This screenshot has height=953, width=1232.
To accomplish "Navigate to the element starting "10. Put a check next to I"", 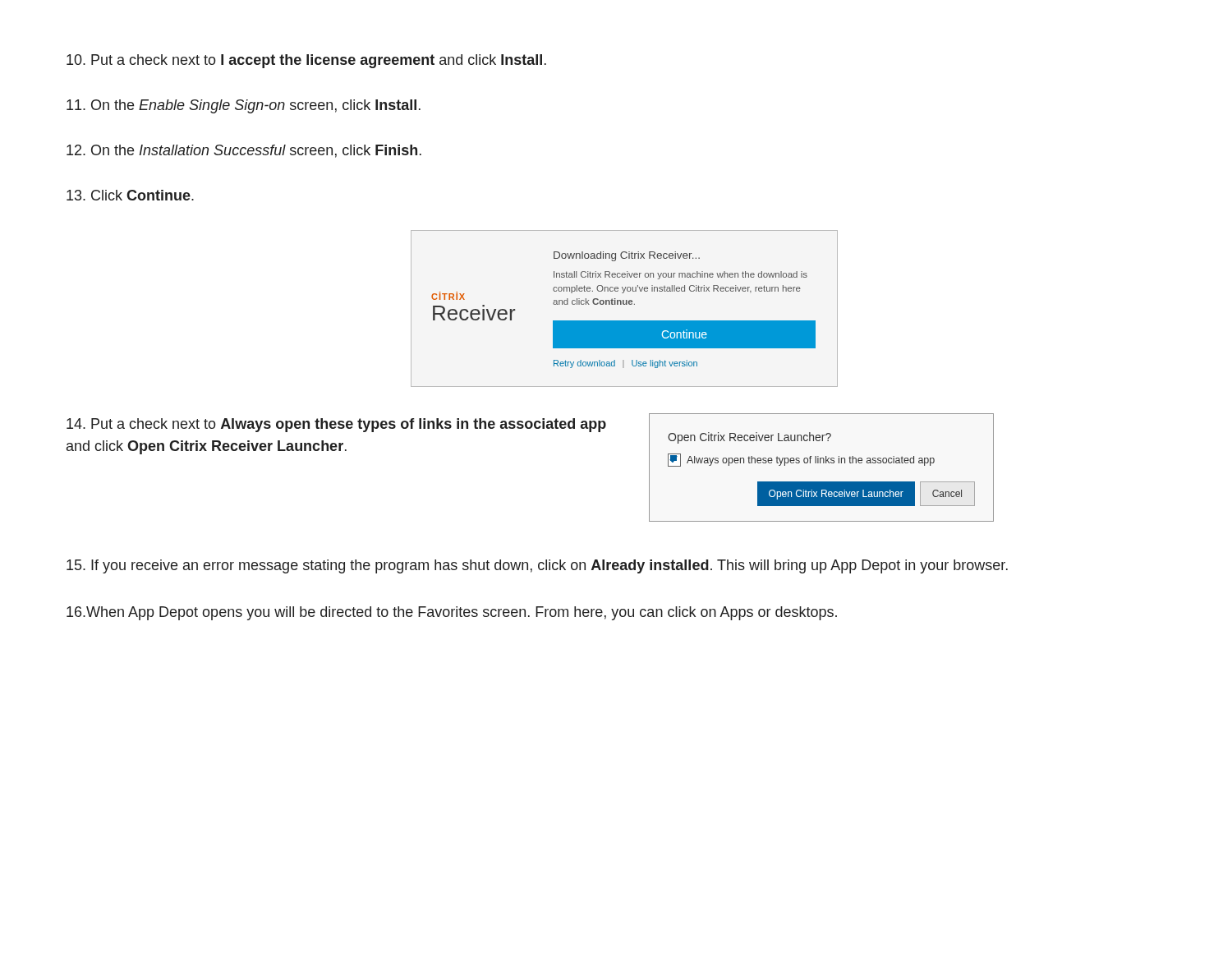I will click(306, 60).
